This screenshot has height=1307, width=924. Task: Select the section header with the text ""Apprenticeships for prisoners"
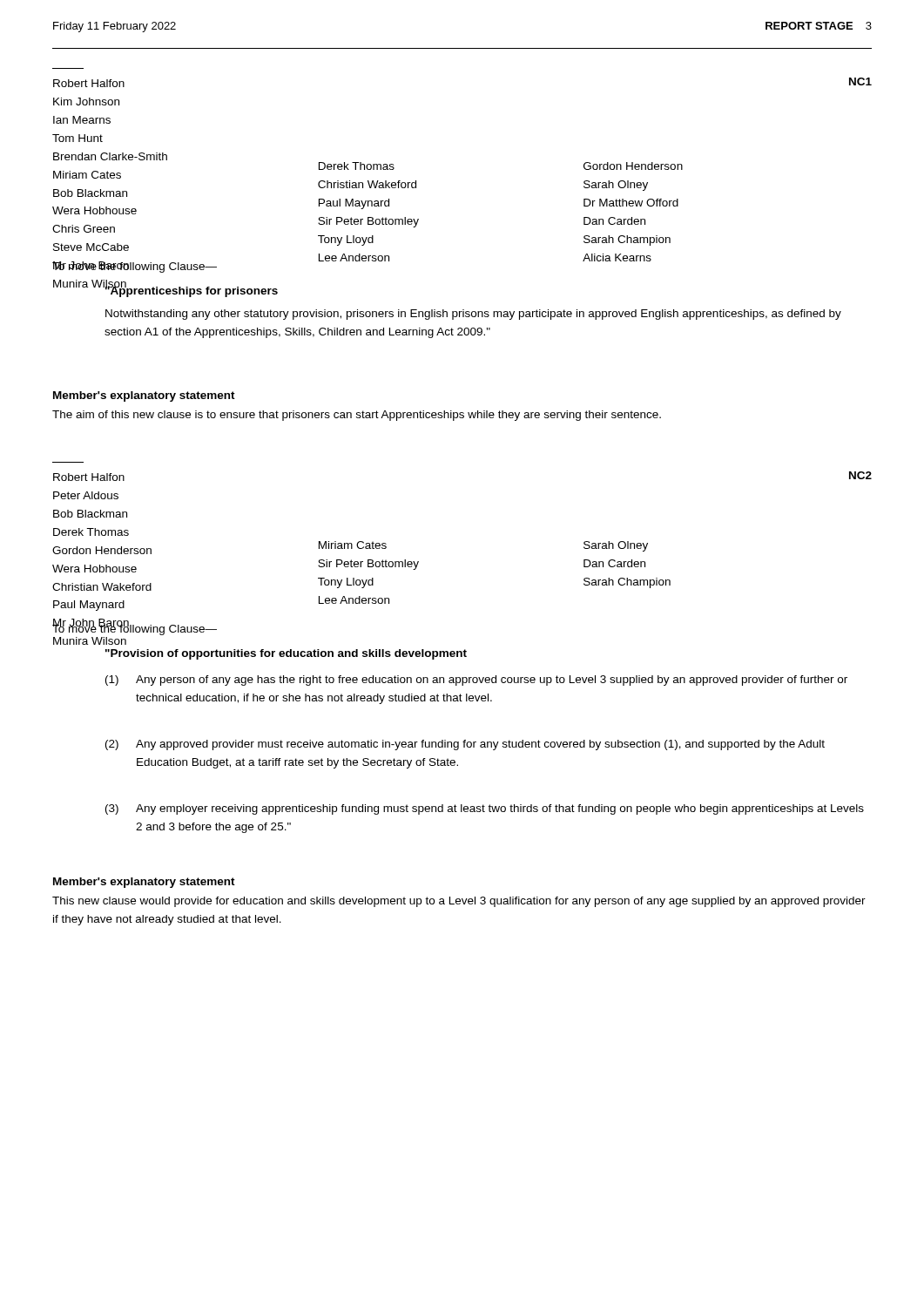click(191, 291)
